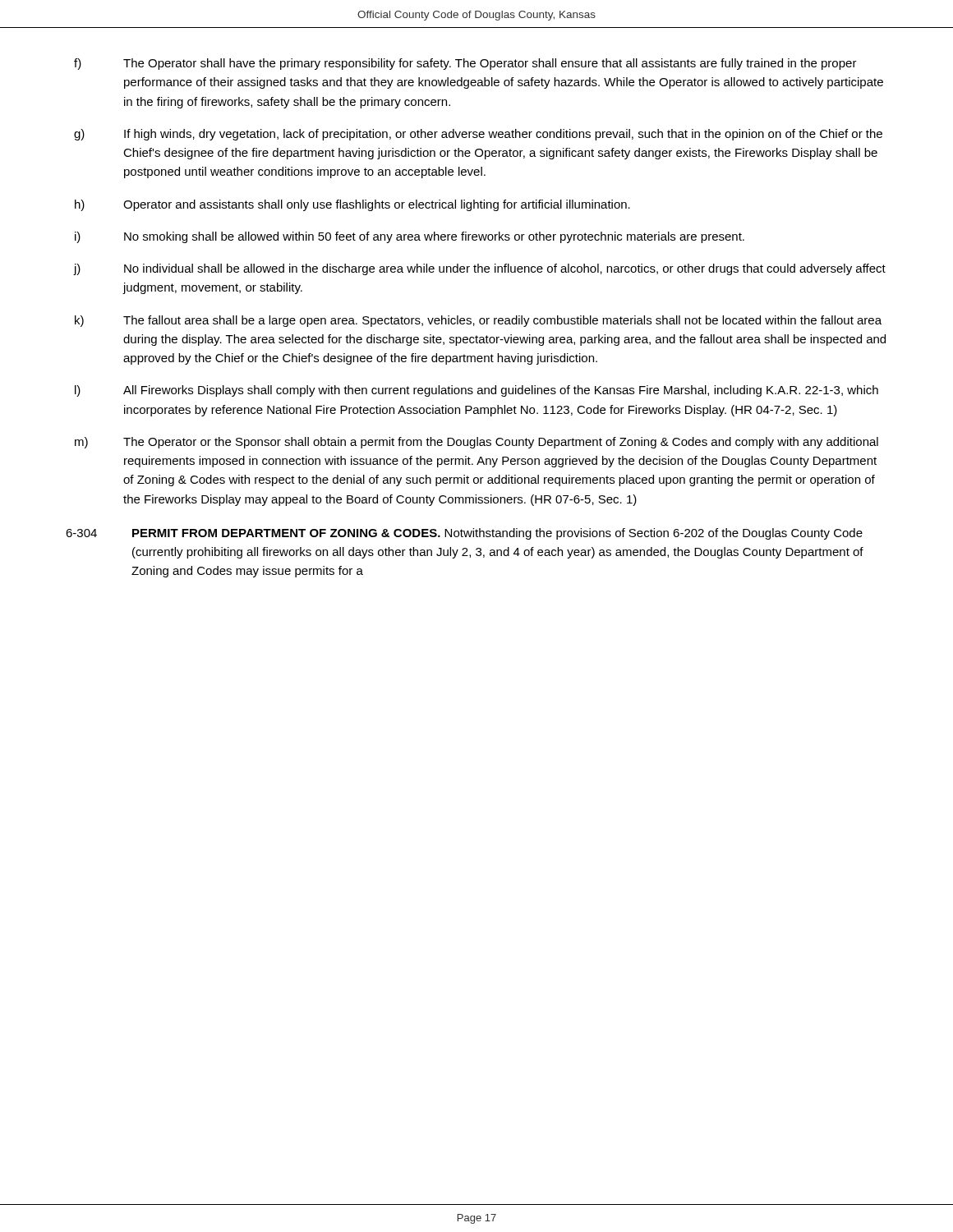
Task: Click on the block starting "k) The fallout area shall be"
Action: click(476, 339)
